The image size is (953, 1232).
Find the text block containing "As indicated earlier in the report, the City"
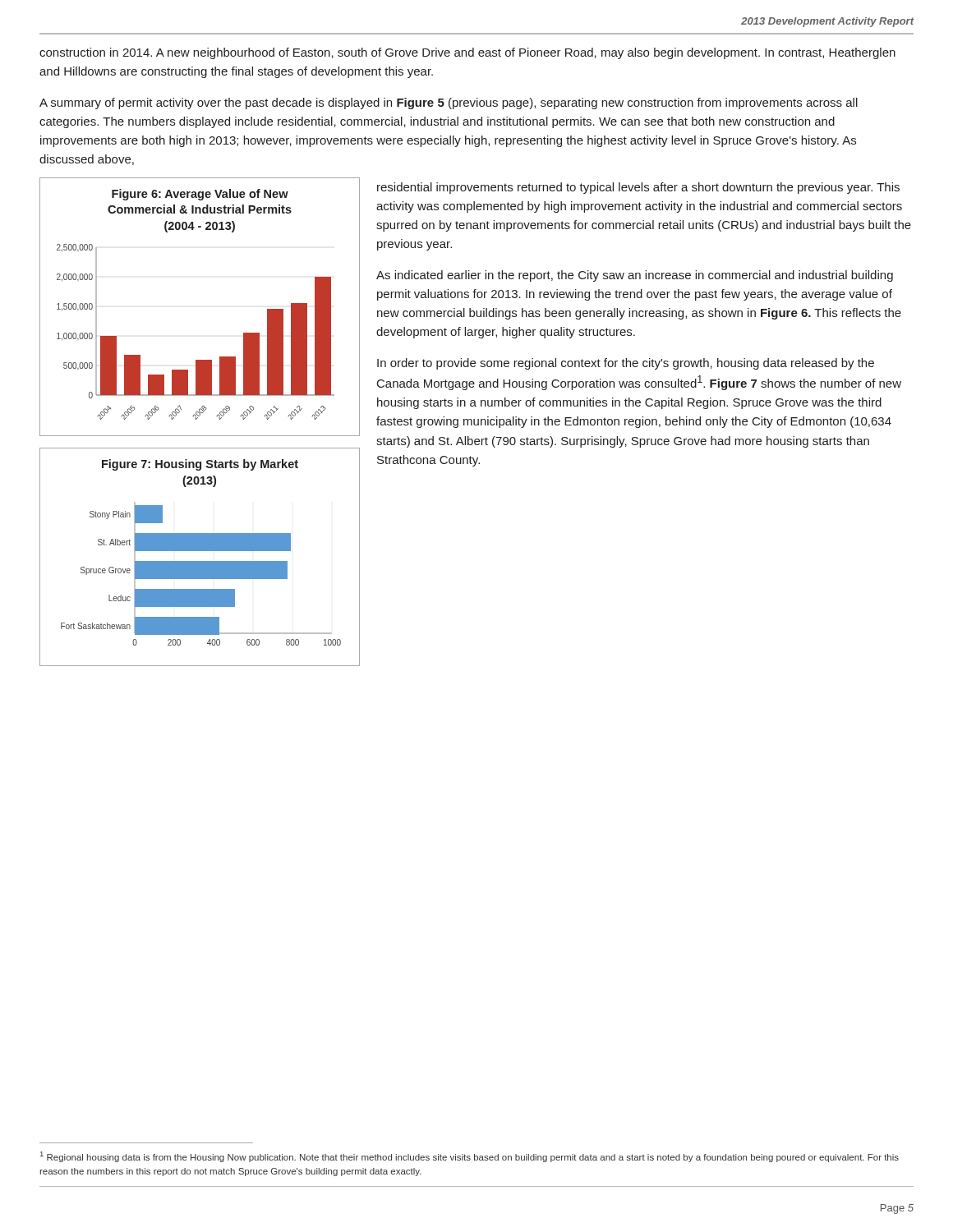[x=639, y=303]
